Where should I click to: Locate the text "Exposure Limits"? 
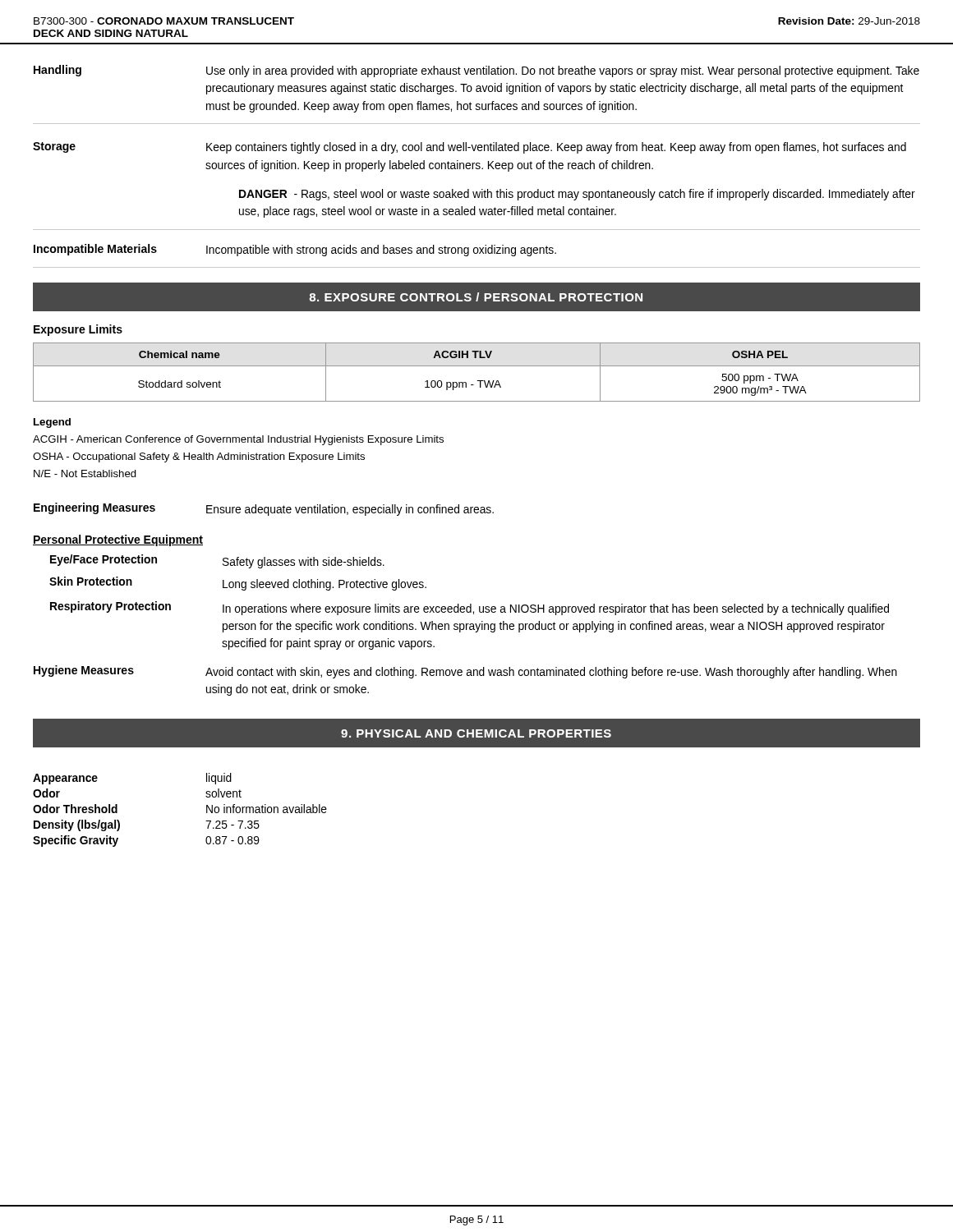click(x=78, y=329)
